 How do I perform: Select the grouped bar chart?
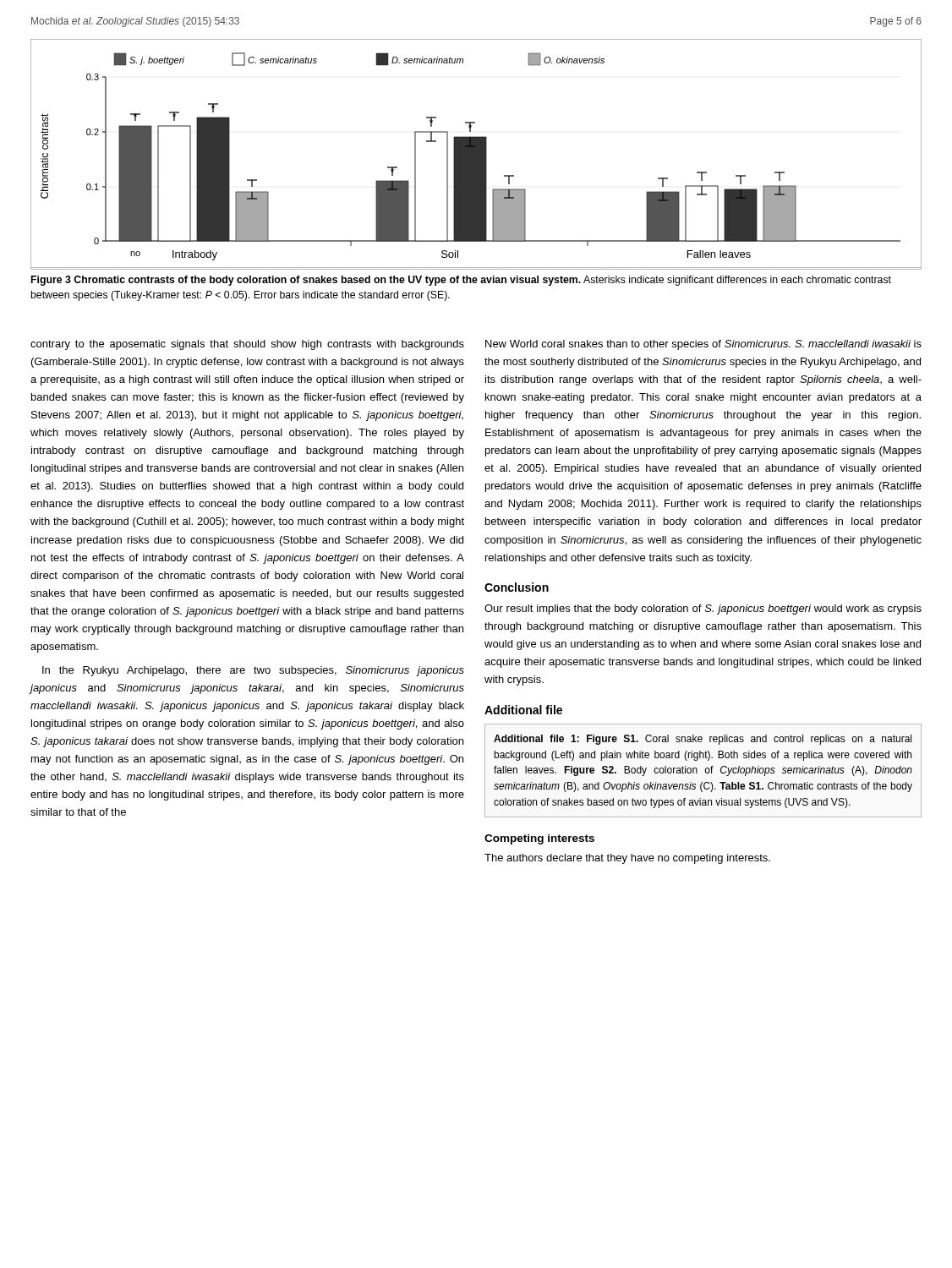(476, 154)
